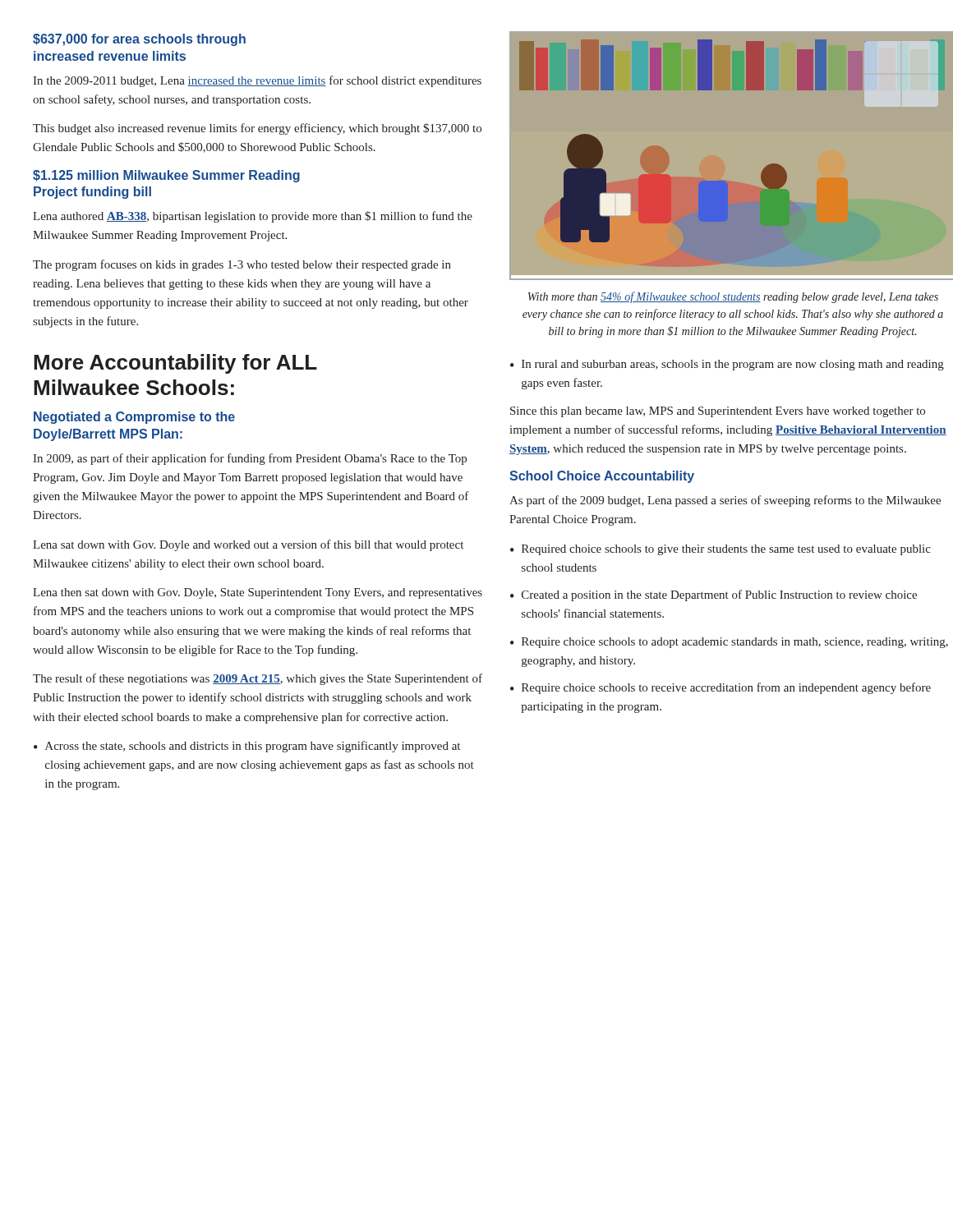
Task: Locate the block starting "• Across the"
Action: point(258,765)
